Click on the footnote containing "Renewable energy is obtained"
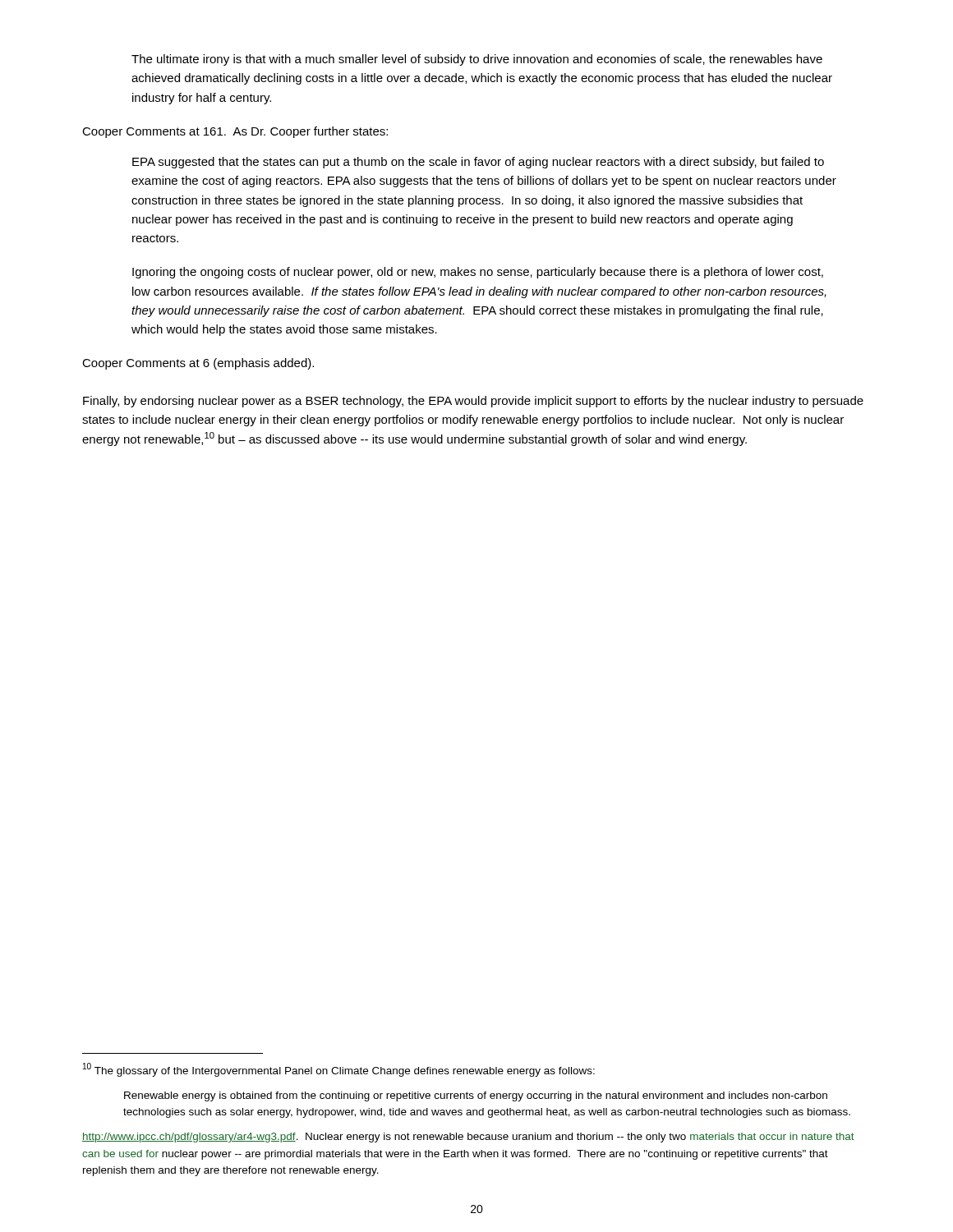The image size is (953, 1232). click(487, 1103)
